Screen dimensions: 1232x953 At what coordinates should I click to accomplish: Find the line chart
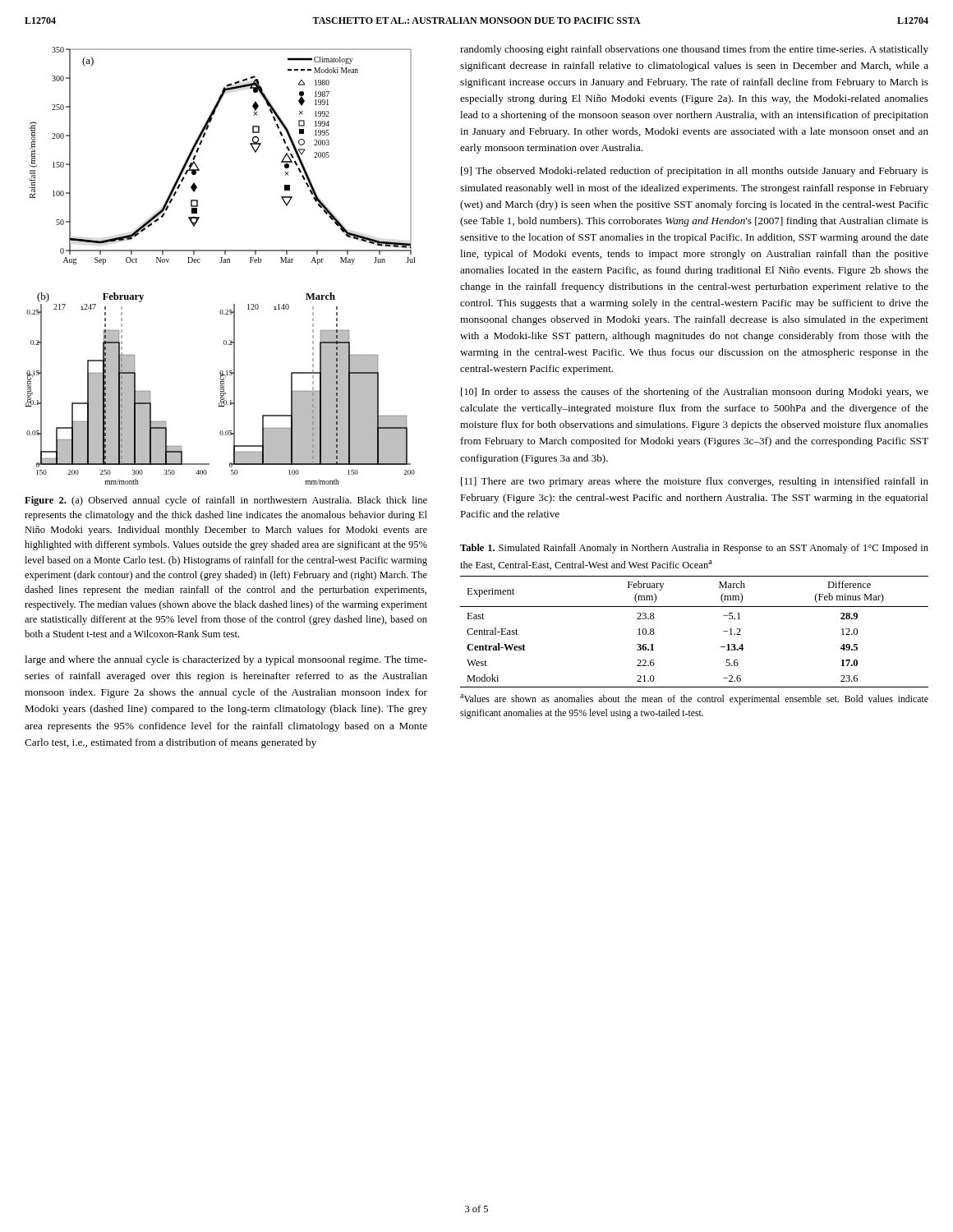pos(226,160)
